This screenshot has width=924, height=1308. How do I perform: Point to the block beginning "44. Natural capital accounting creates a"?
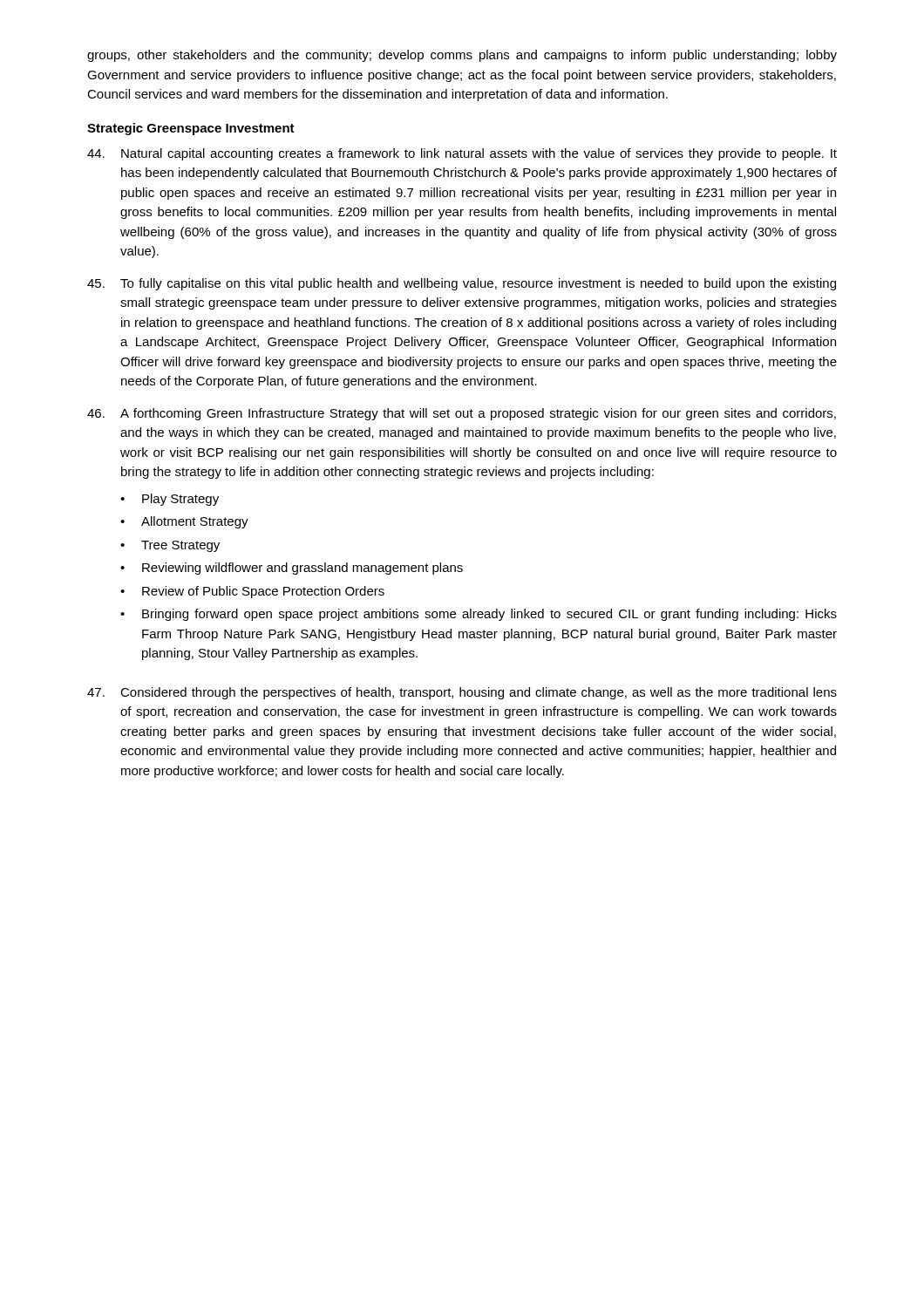coord(462,202)
